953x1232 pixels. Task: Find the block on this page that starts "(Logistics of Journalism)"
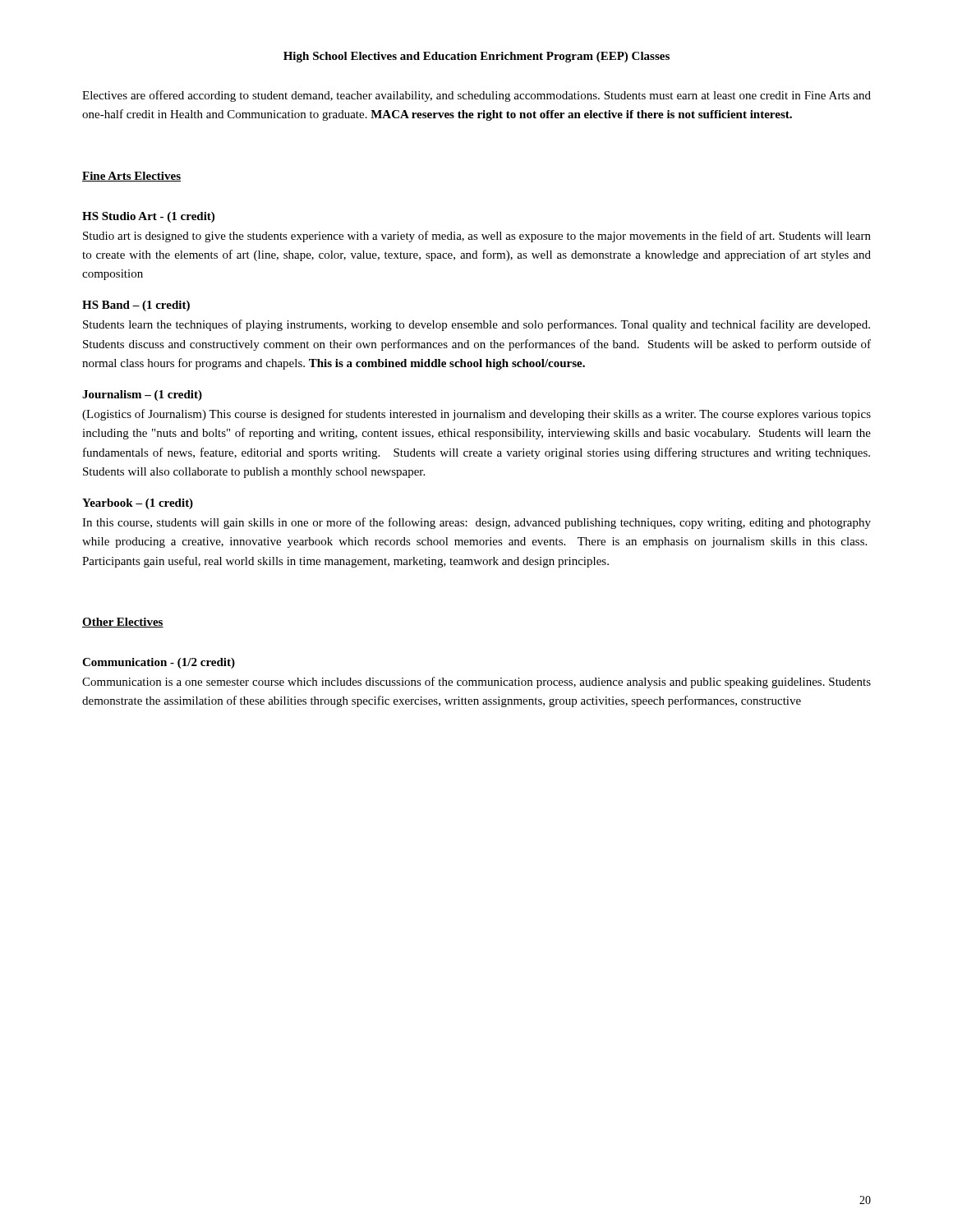tap(476, 443)
